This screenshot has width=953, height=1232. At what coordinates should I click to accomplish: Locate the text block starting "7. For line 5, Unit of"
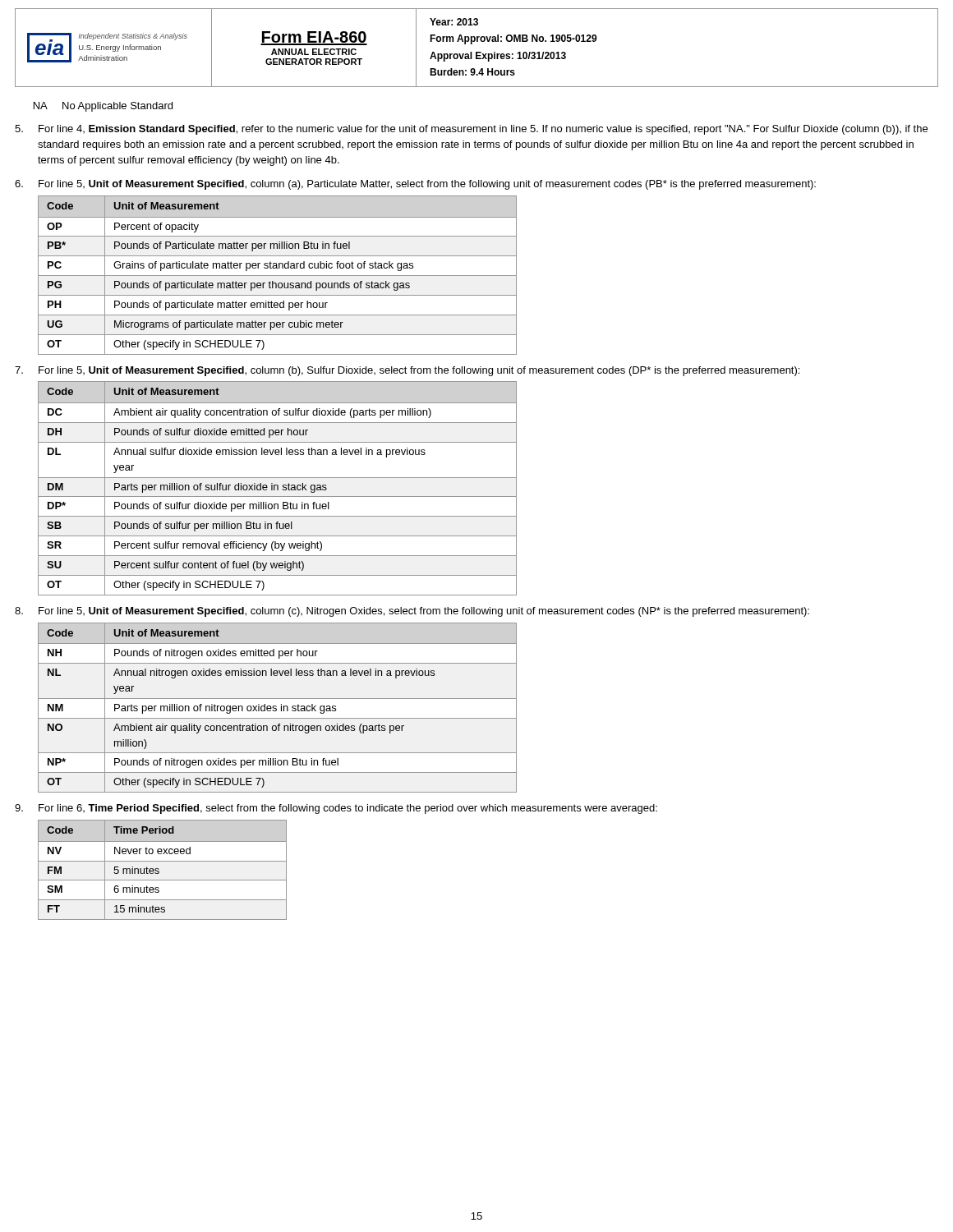[x=408, y=370]
